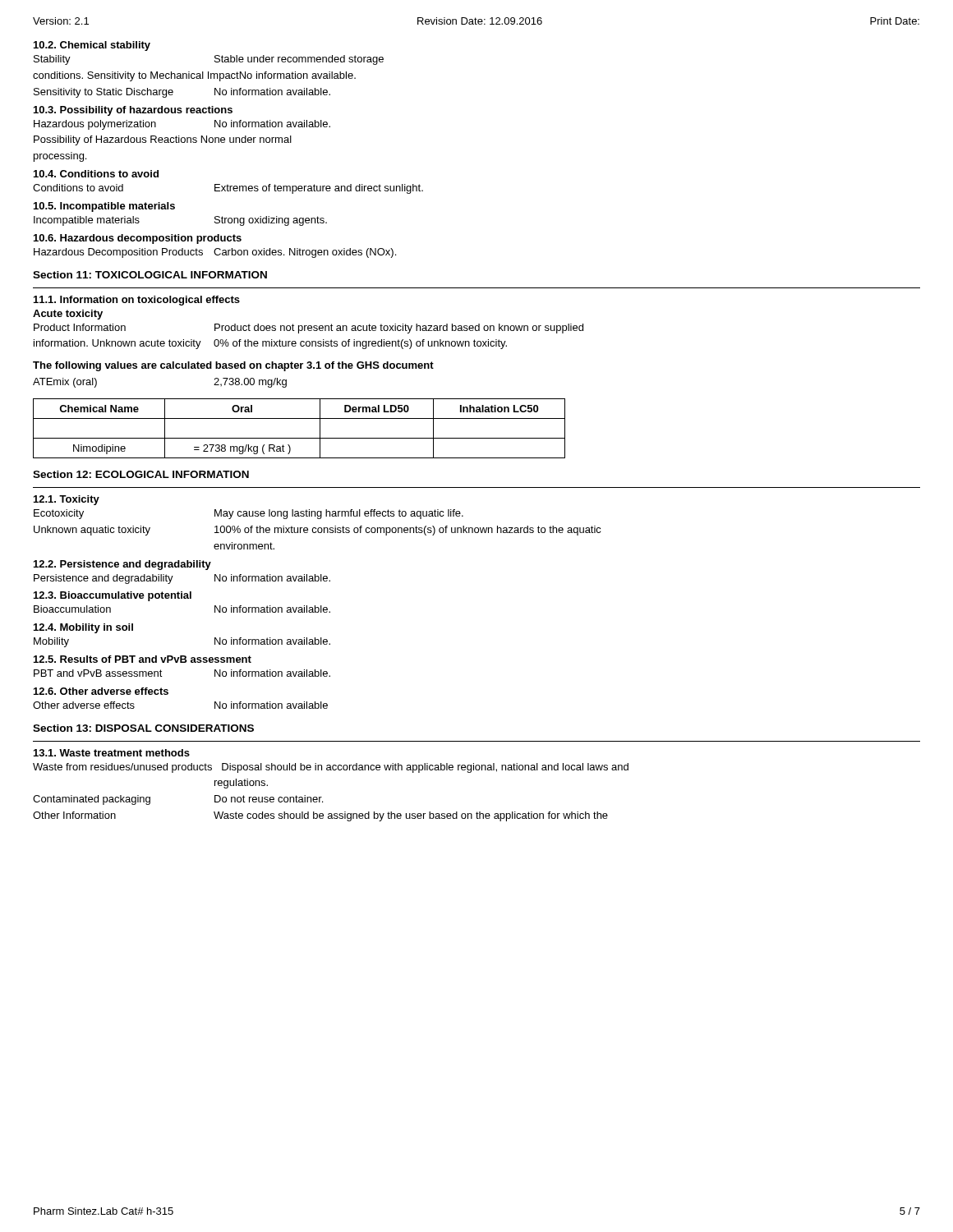Image resolution: width=953 pixels, height=1232 pixels.
Task: Point to the text block starting "10.4. Conditions to"
Action: 96,174
